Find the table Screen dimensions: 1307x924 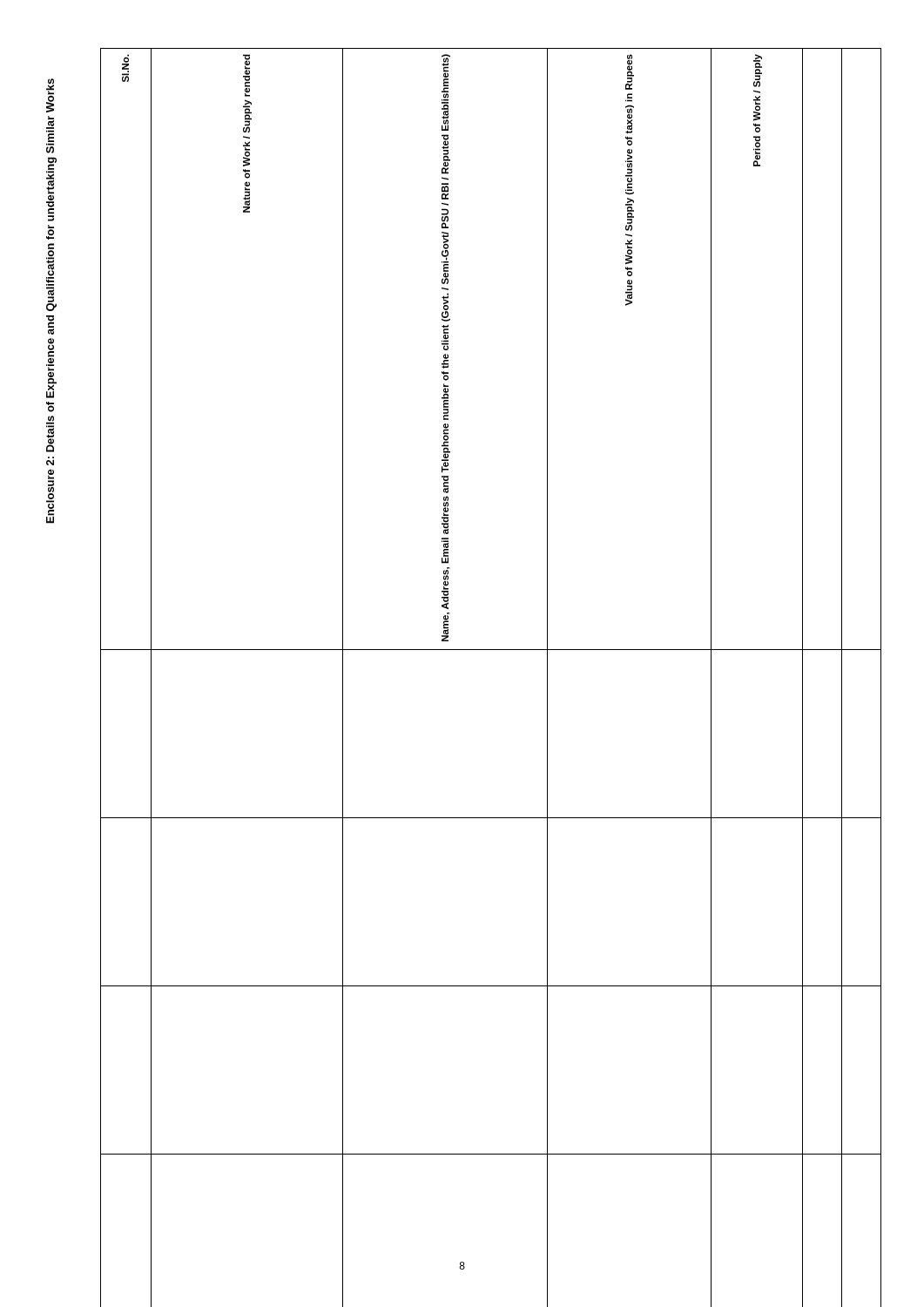coord(490,677)
